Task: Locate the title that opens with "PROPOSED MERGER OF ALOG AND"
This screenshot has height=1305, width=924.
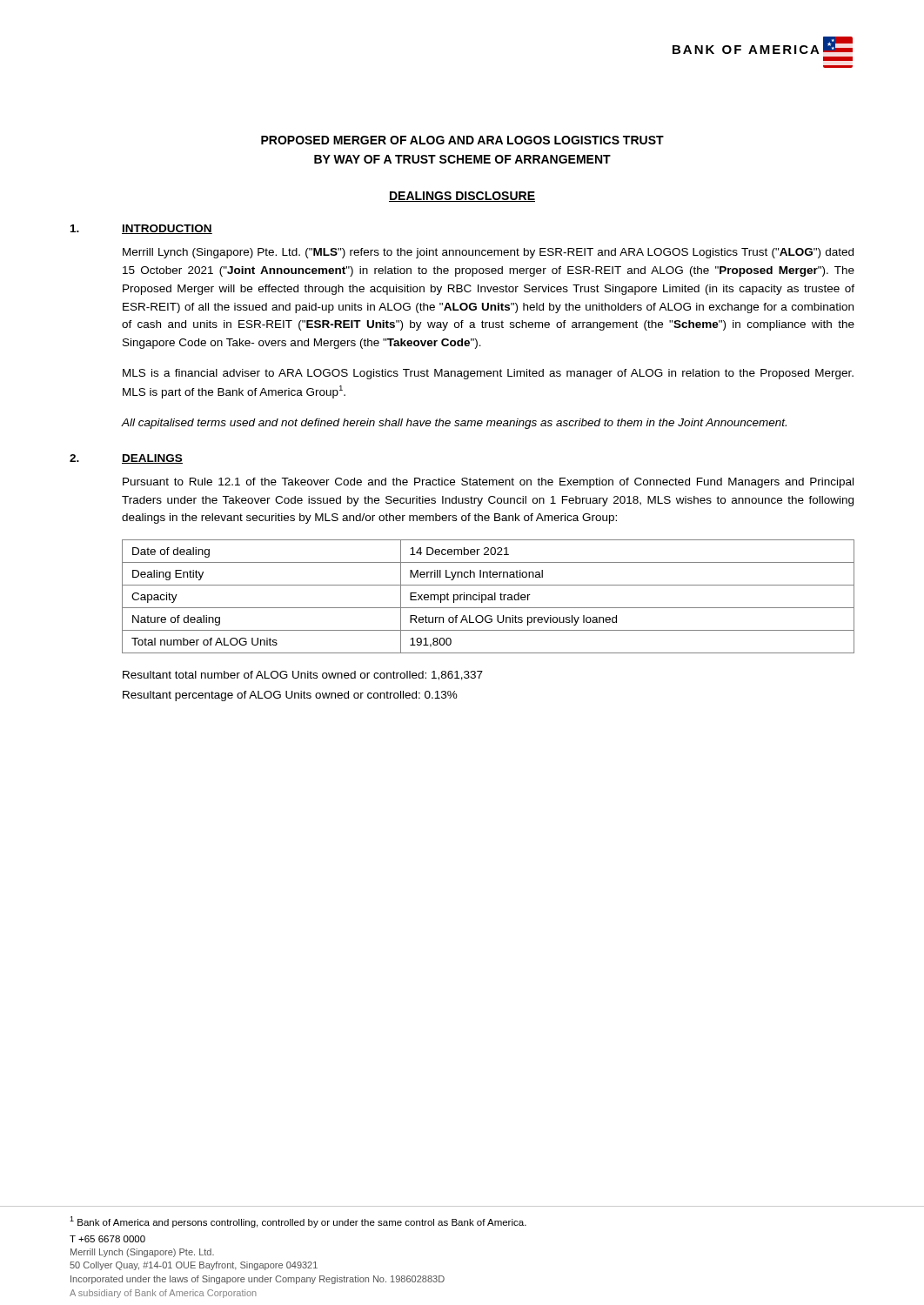Action: coord(462,150)
